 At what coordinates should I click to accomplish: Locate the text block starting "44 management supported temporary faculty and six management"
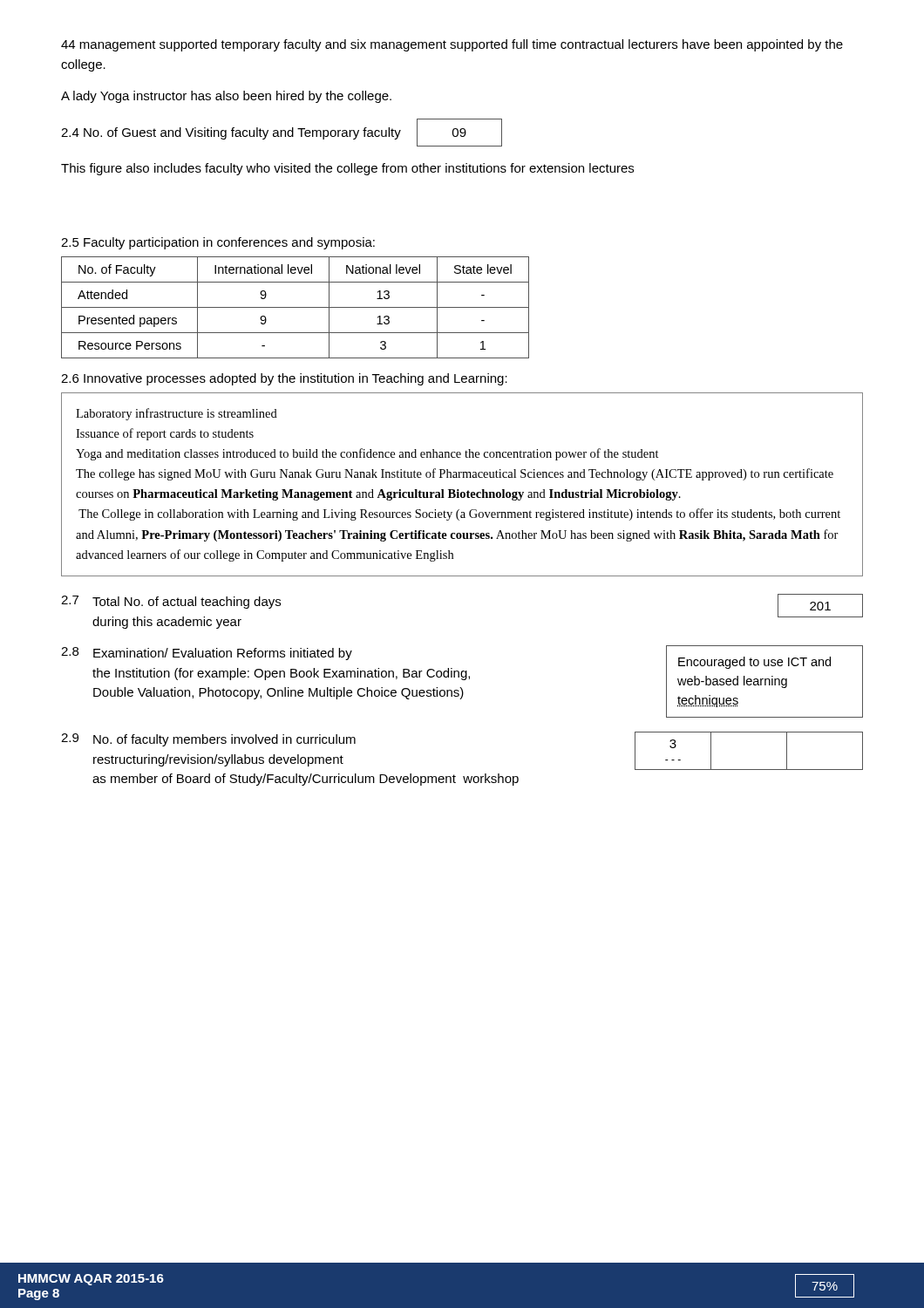(x=452, y=54)
